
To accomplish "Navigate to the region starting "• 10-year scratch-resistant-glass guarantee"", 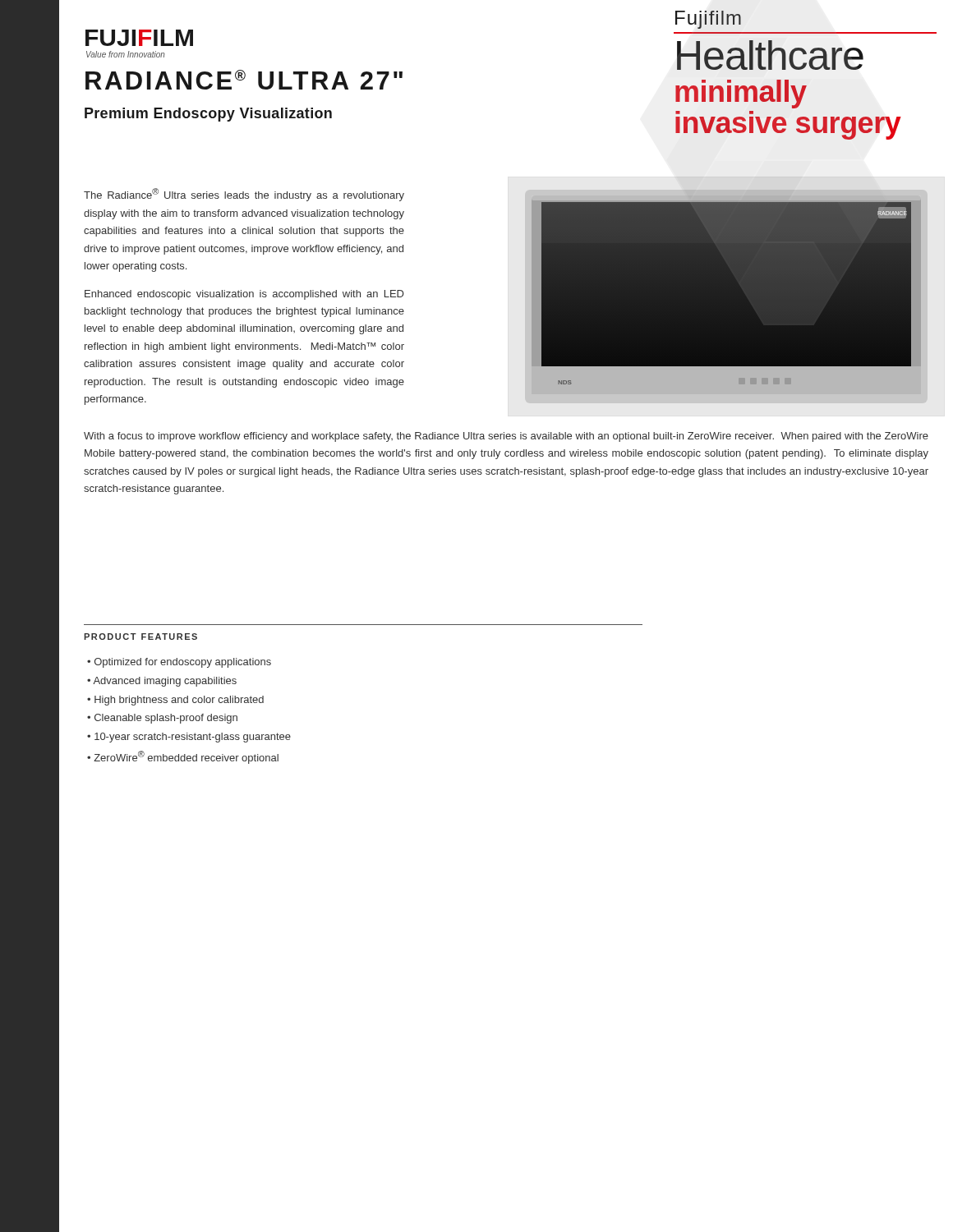I will 189,736.
